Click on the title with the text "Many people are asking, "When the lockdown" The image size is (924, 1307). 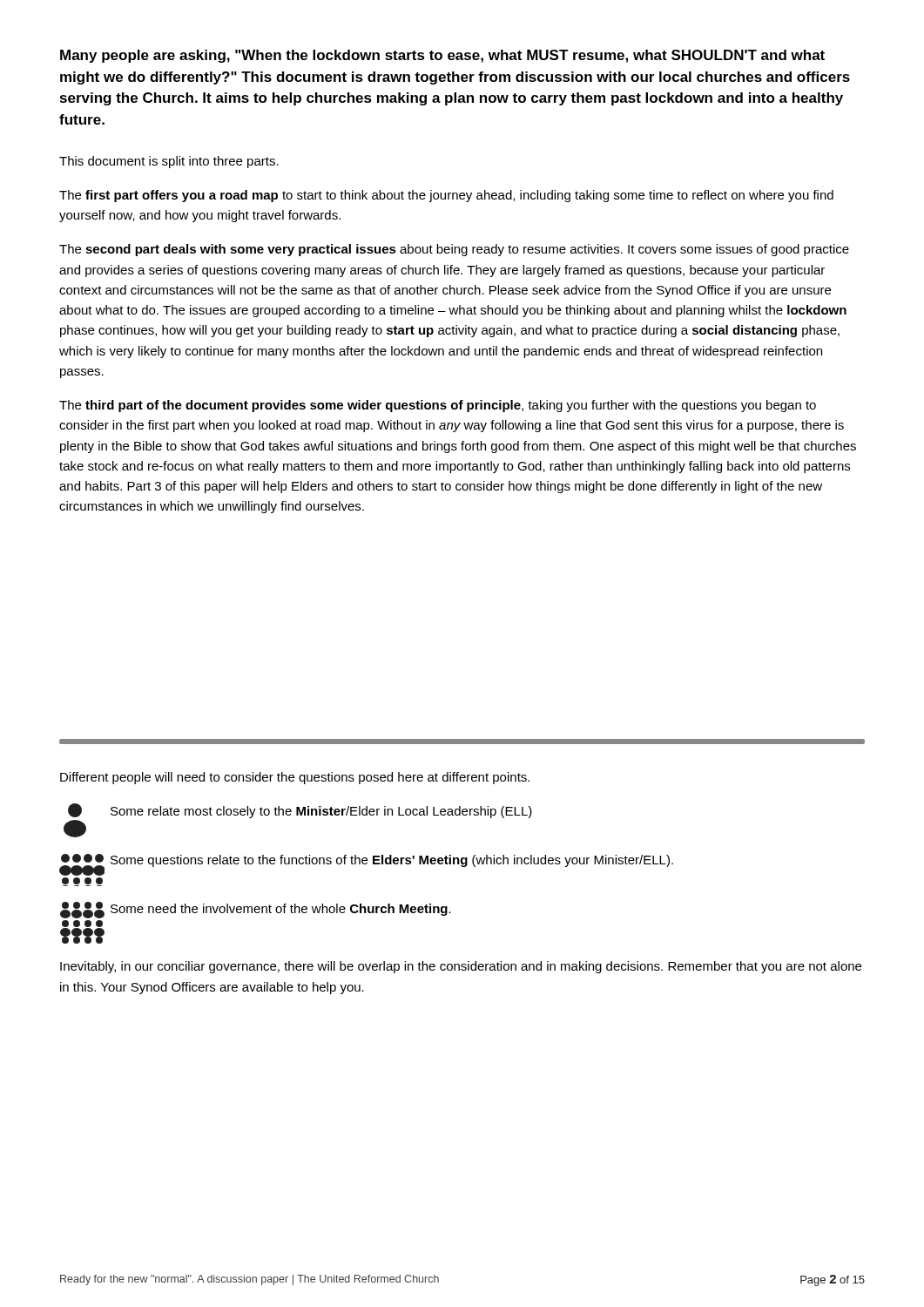point(455,88)
